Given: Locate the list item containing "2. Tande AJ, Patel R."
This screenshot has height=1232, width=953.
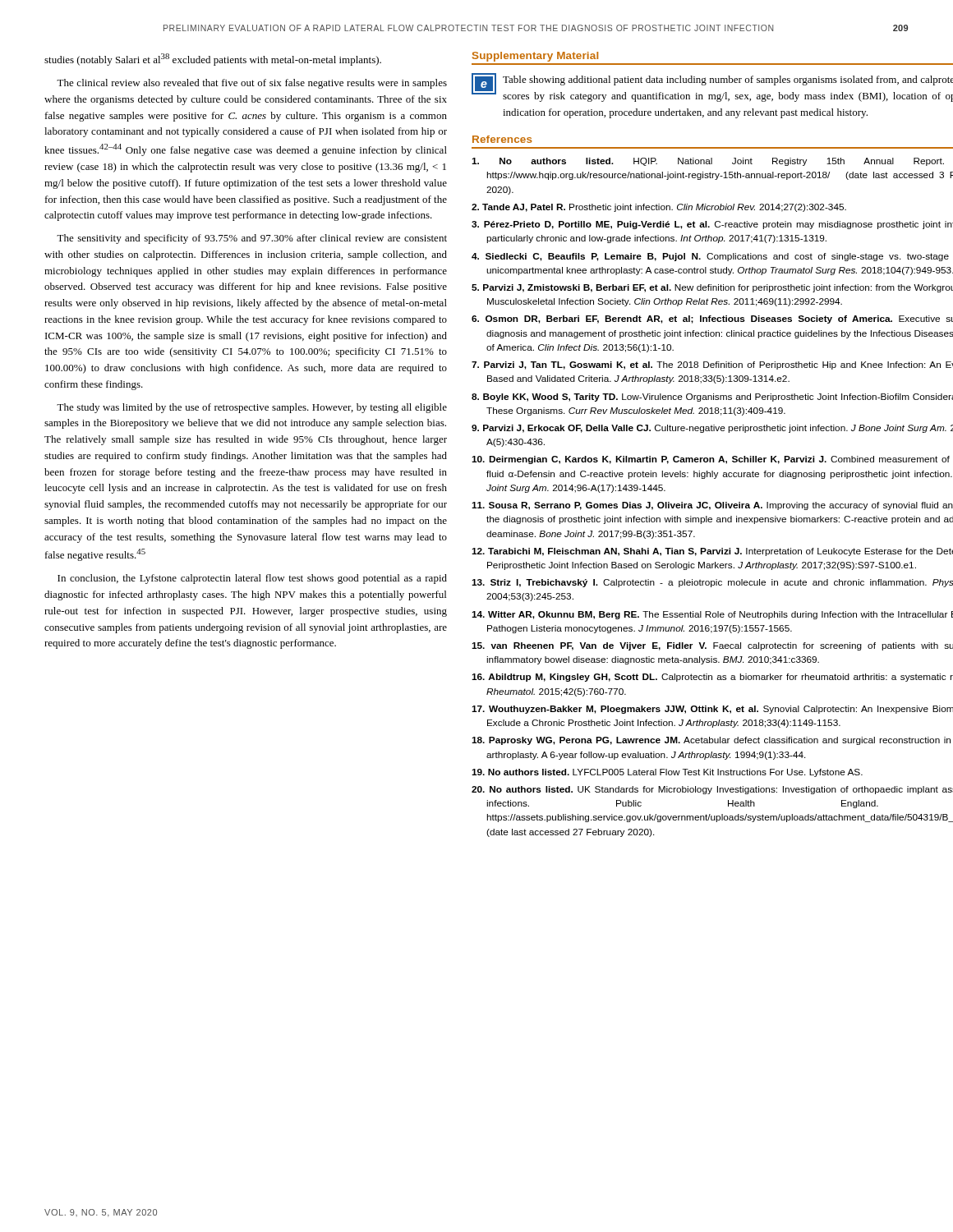Looking at the screenshot, I should coord(659,207).
